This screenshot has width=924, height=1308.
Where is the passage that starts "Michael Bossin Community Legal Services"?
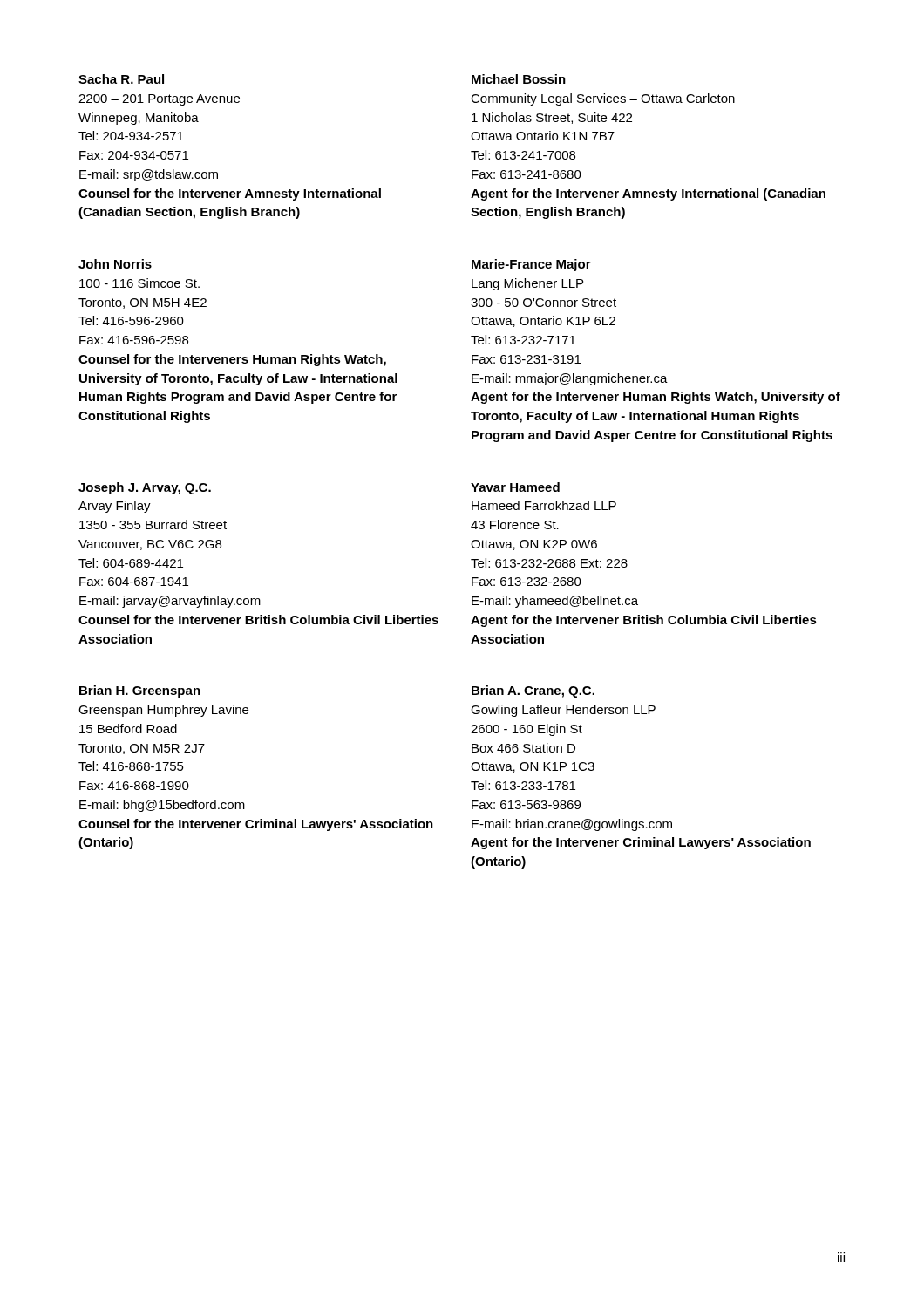(519, 79)
